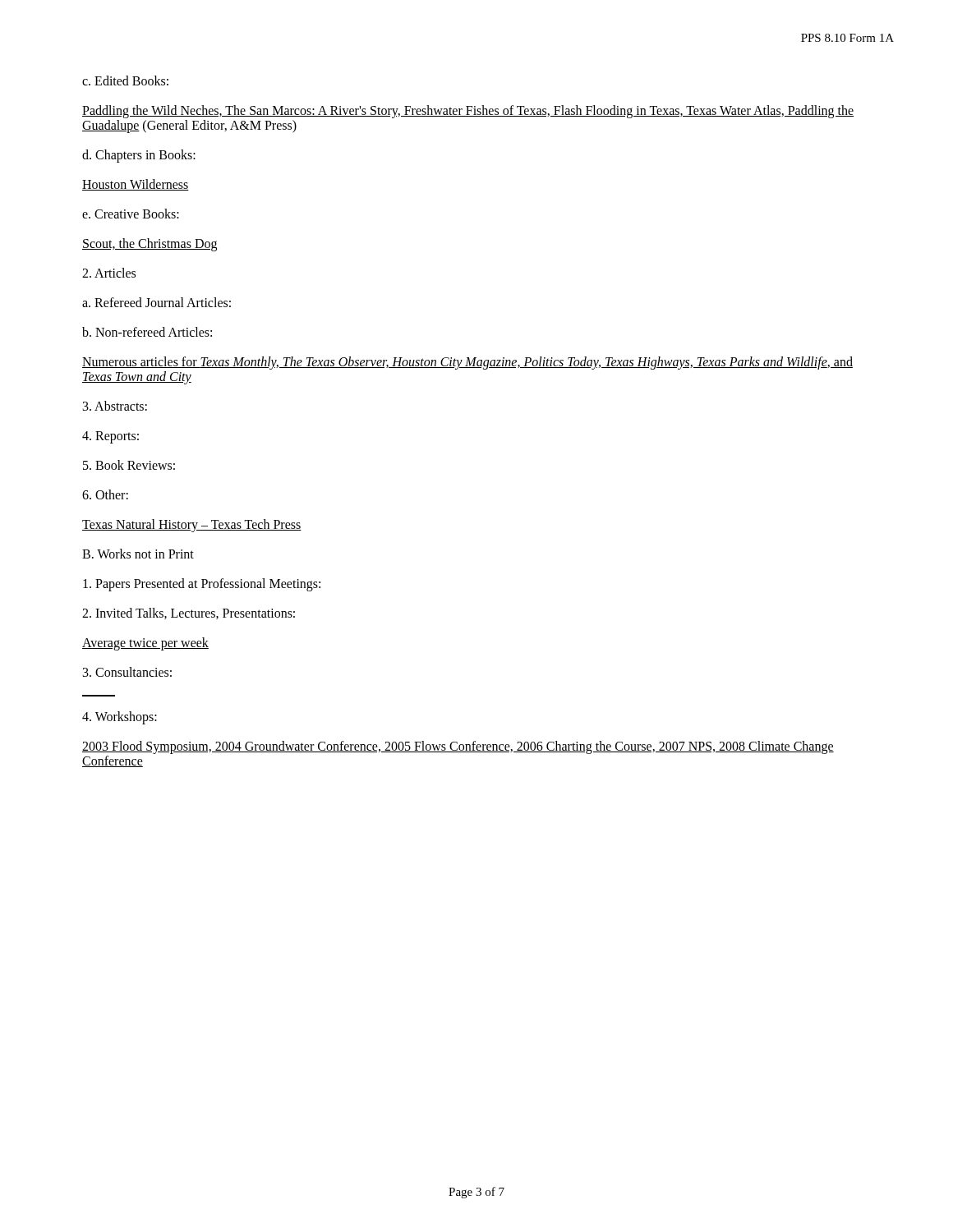Find the text starting "3. Abstracts:"
953x1232 pixels.
(115, 406)
